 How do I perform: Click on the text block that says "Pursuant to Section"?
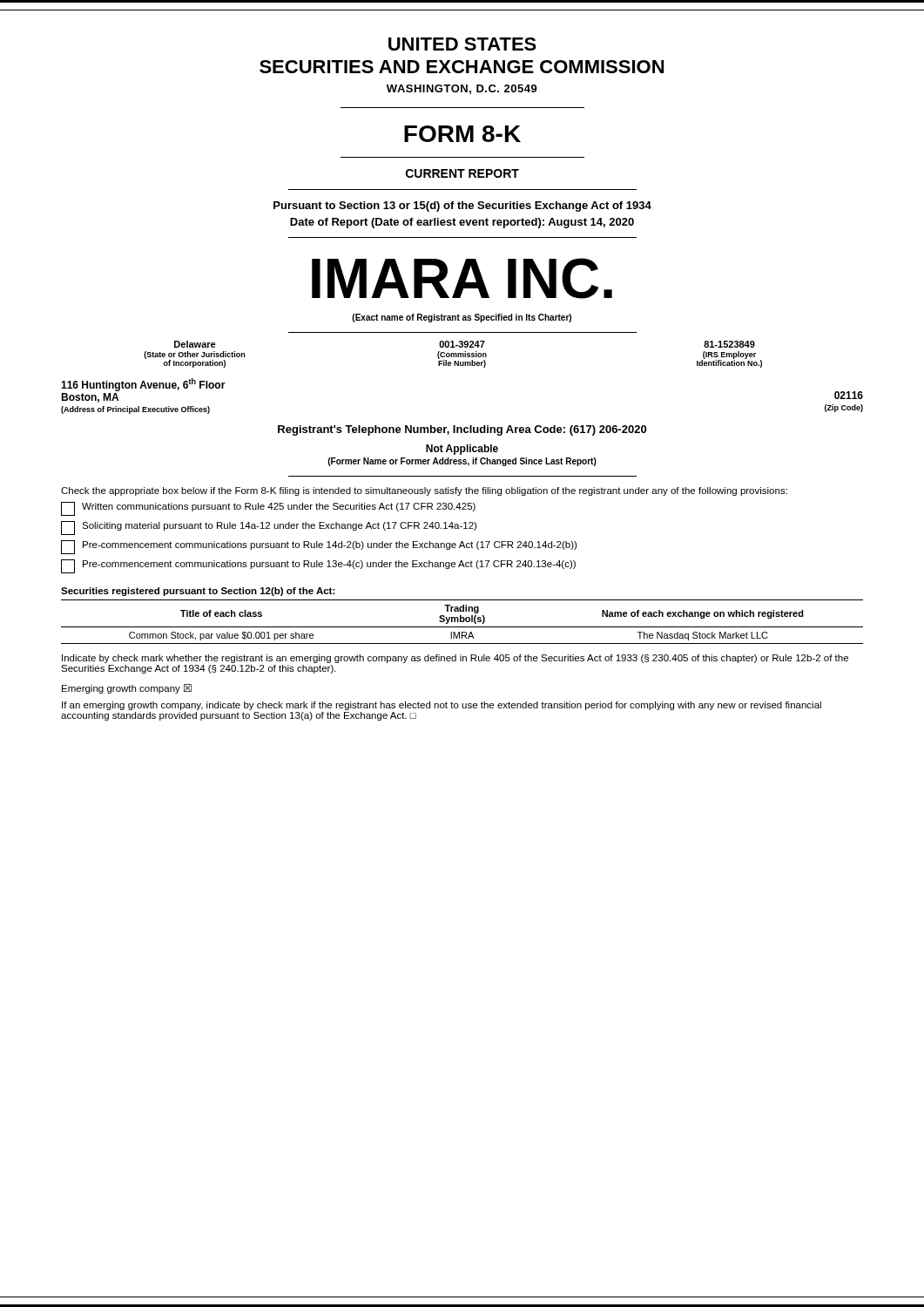[x=462, y=205]
